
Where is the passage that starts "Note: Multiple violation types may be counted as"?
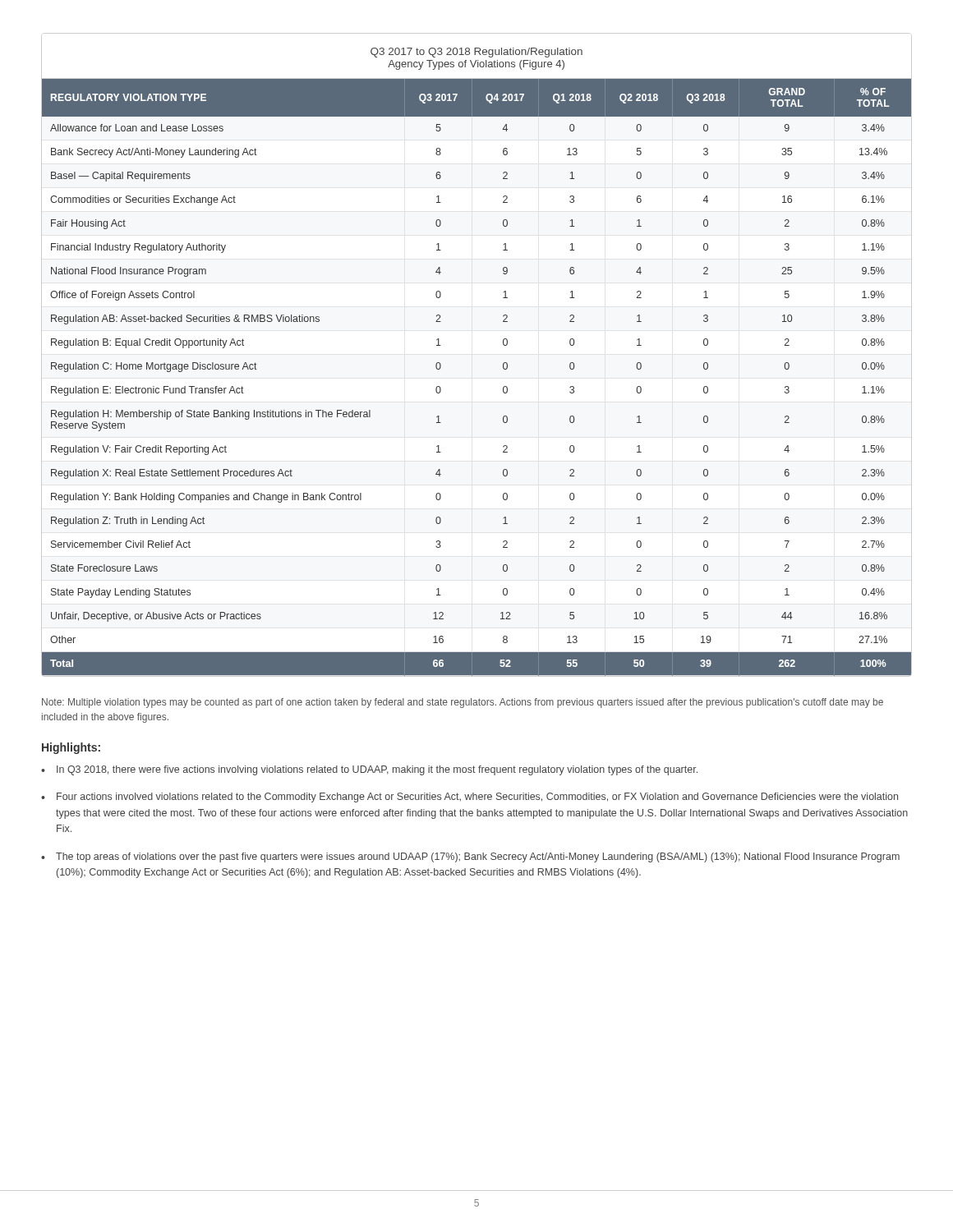point(462,710)
